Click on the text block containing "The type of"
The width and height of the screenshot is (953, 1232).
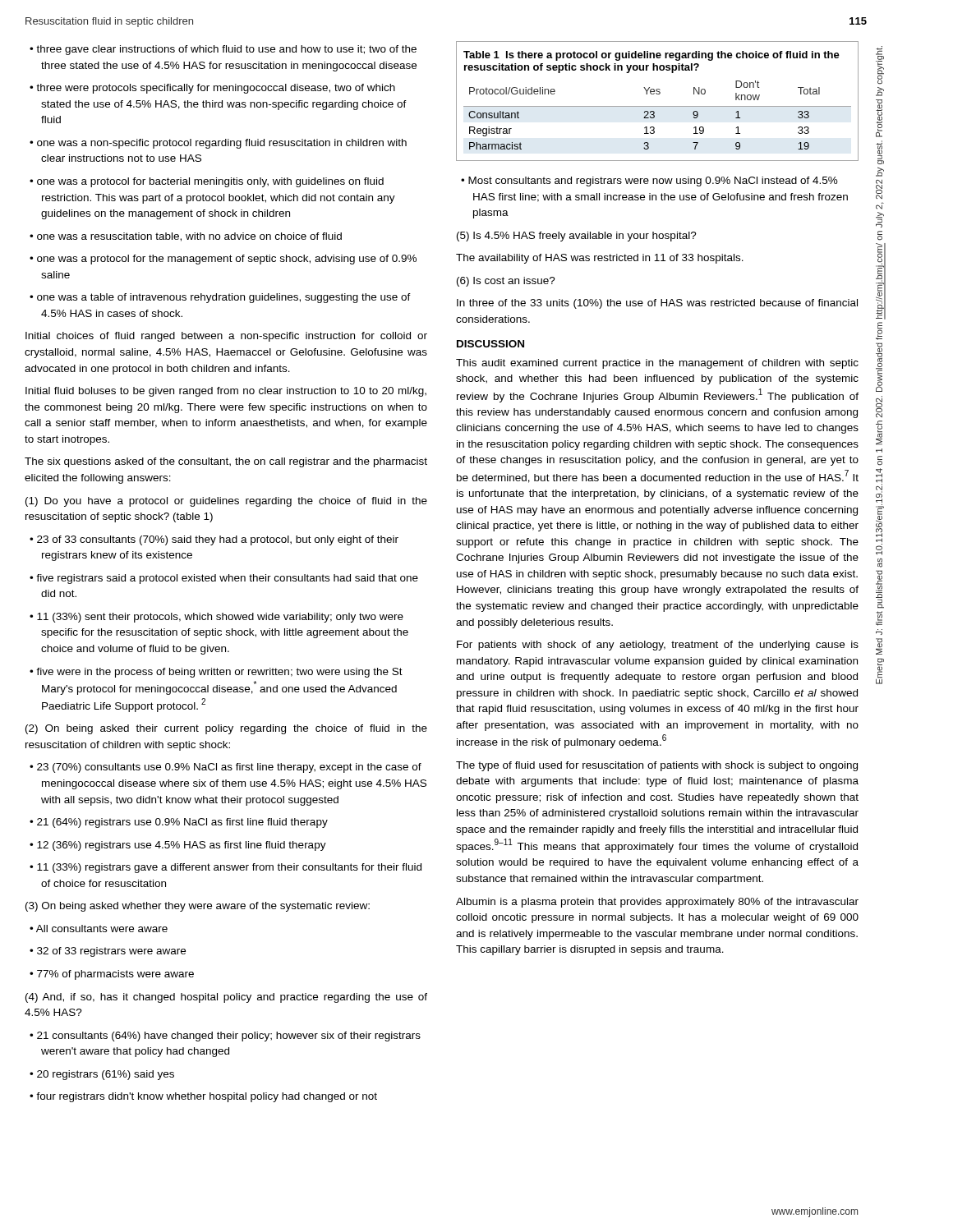click(x=657, y=822)
